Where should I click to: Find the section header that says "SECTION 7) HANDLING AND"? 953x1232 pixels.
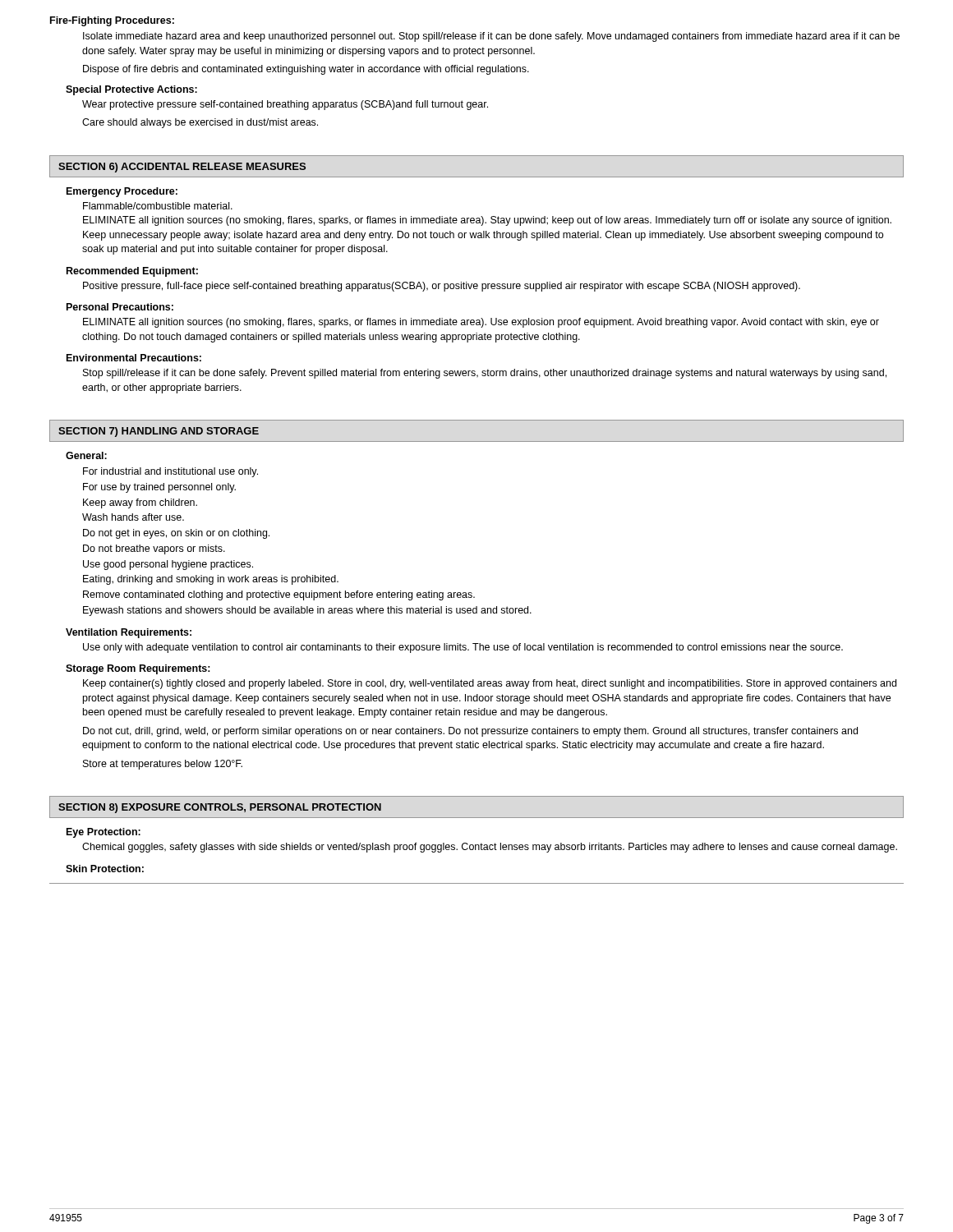point(159,431)
